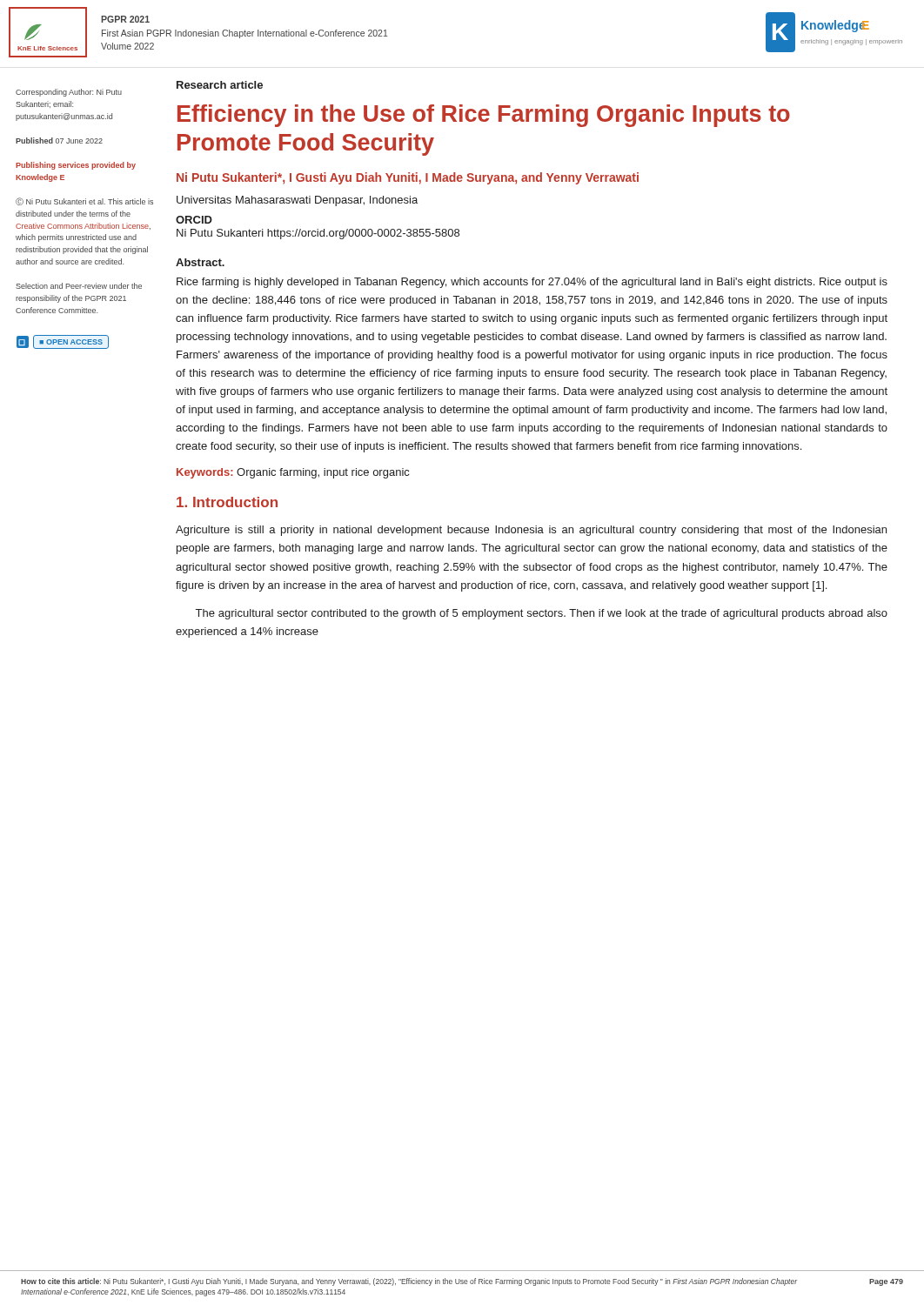Find the text starting "1. Introduction"
This screenshot has height=1305, width=924.
[227, 502]
